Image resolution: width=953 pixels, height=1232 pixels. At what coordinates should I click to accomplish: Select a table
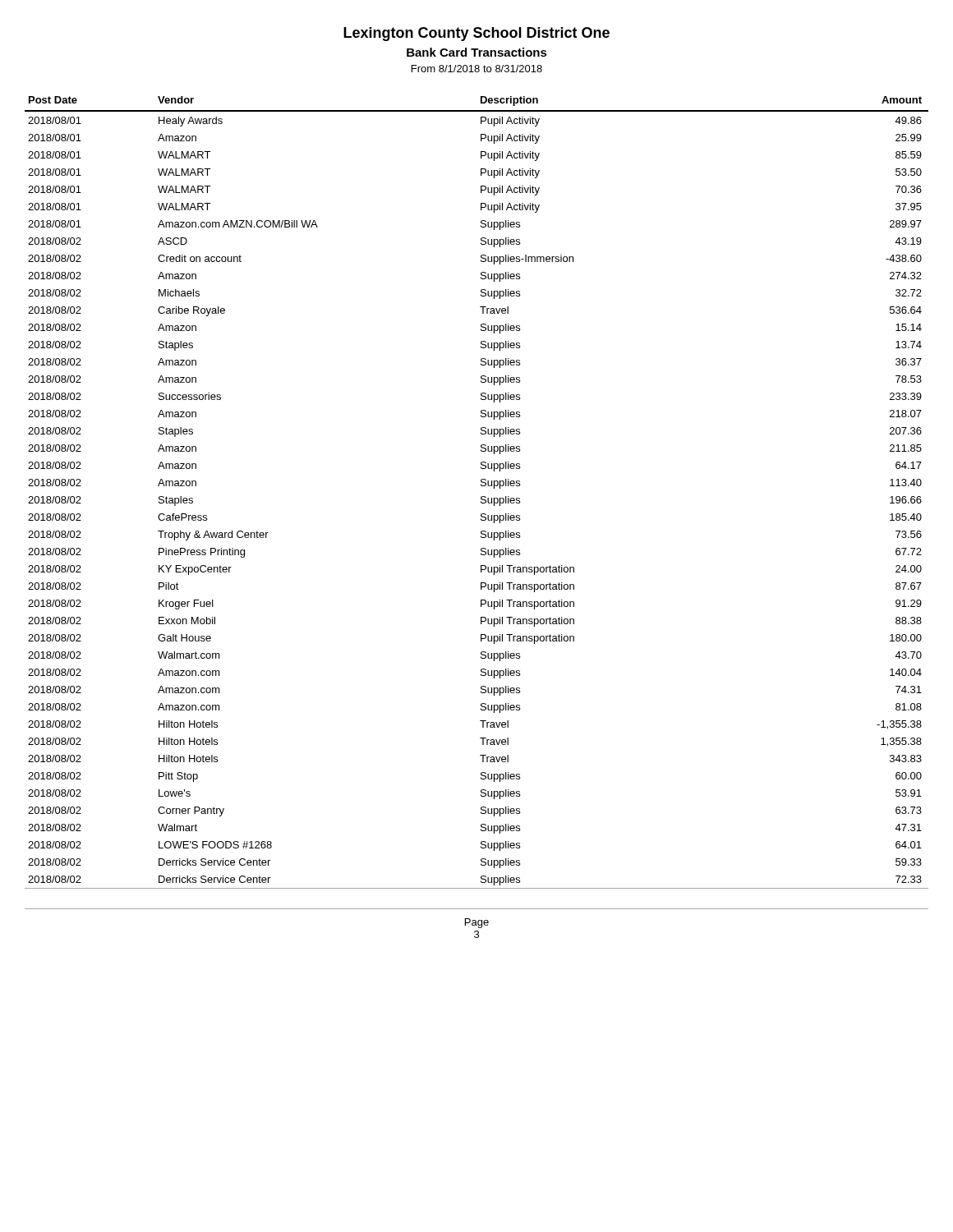[x=476, y=489]
